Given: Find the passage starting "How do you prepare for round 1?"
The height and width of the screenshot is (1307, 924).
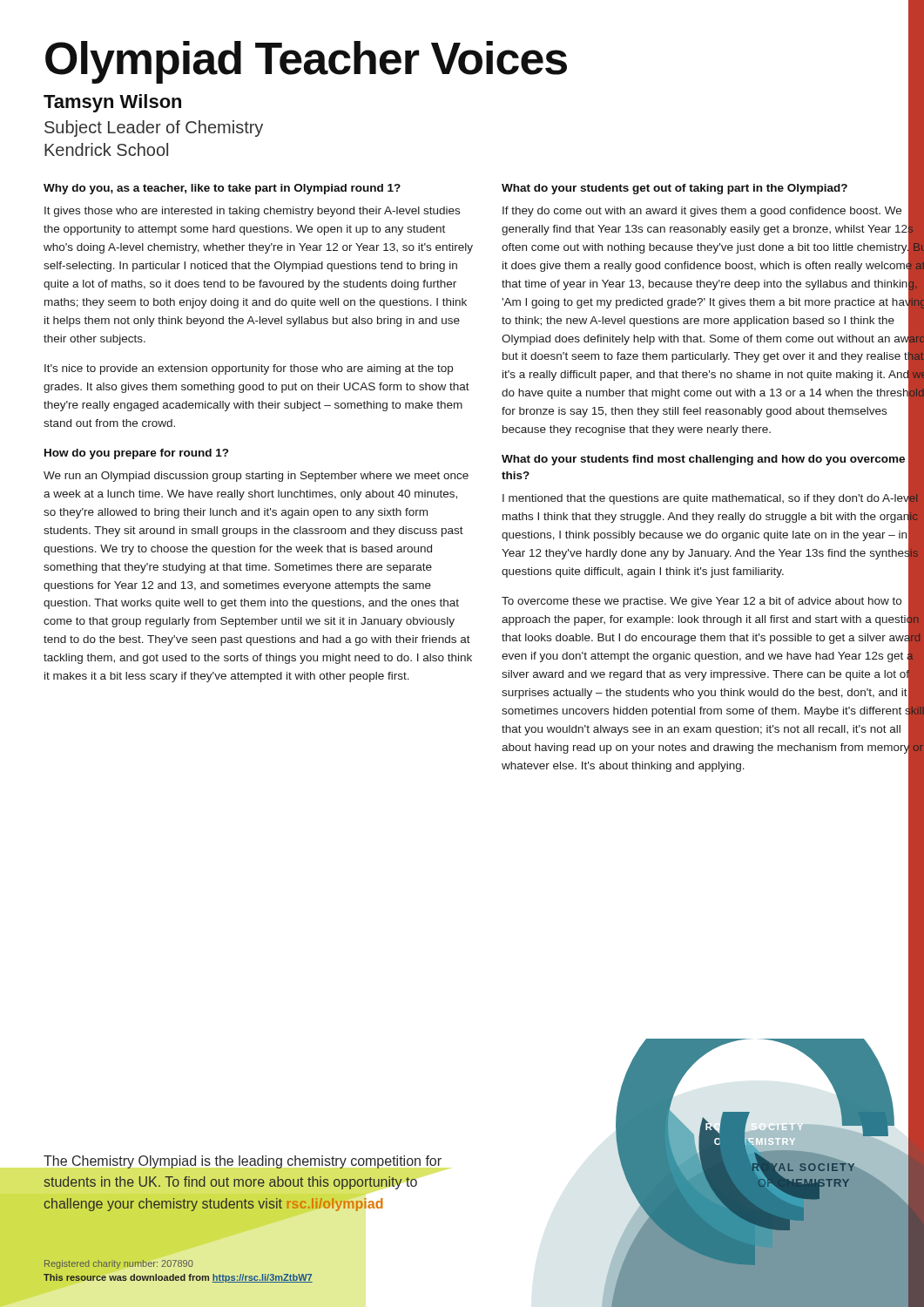Looking at the screenshot, I should coord(136,454).
